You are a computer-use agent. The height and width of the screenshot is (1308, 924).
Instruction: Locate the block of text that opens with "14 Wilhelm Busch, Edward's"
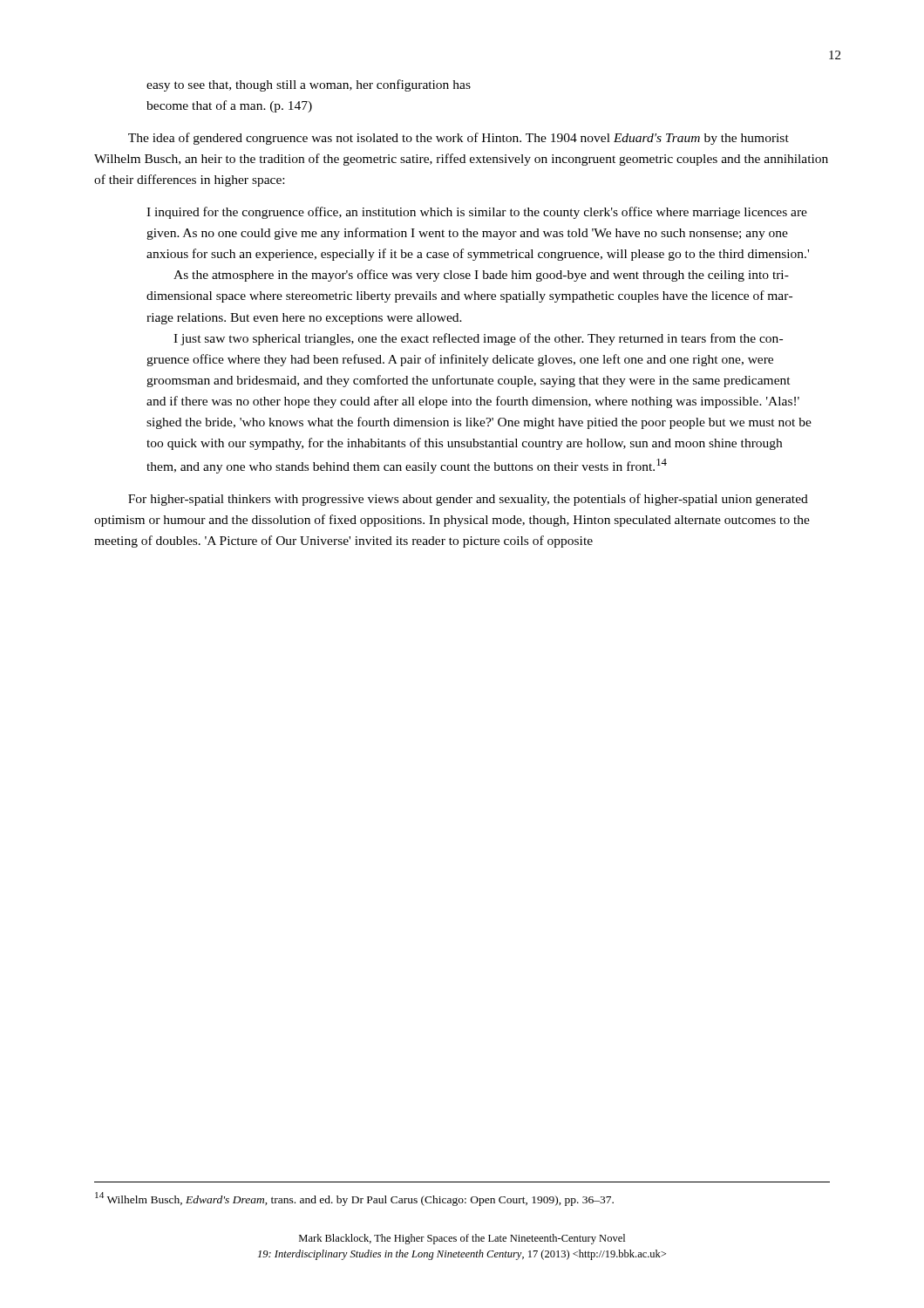coord(462,1198)
